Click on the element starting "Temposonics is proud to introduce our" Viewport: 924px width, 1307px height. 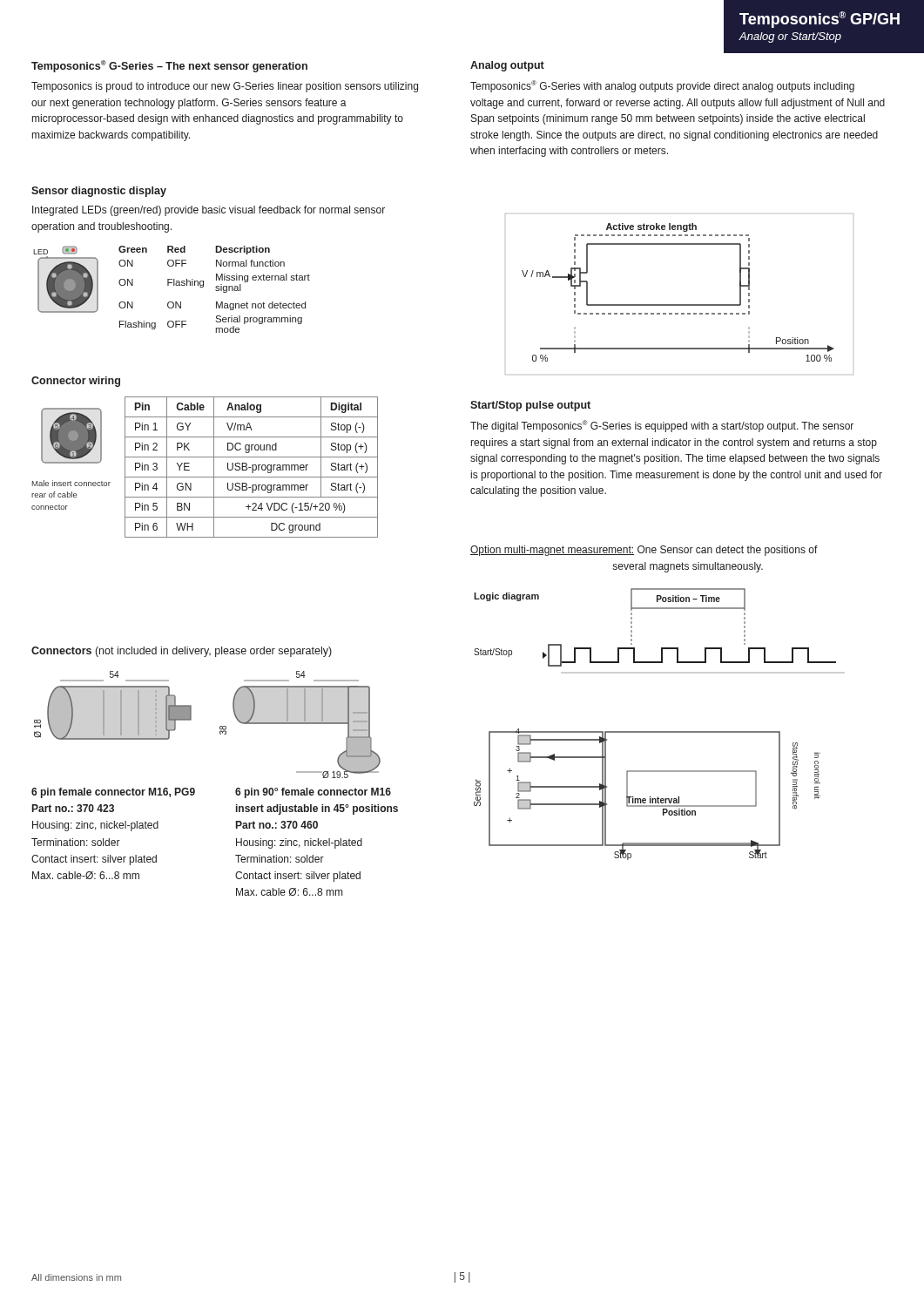pos(225,111)
